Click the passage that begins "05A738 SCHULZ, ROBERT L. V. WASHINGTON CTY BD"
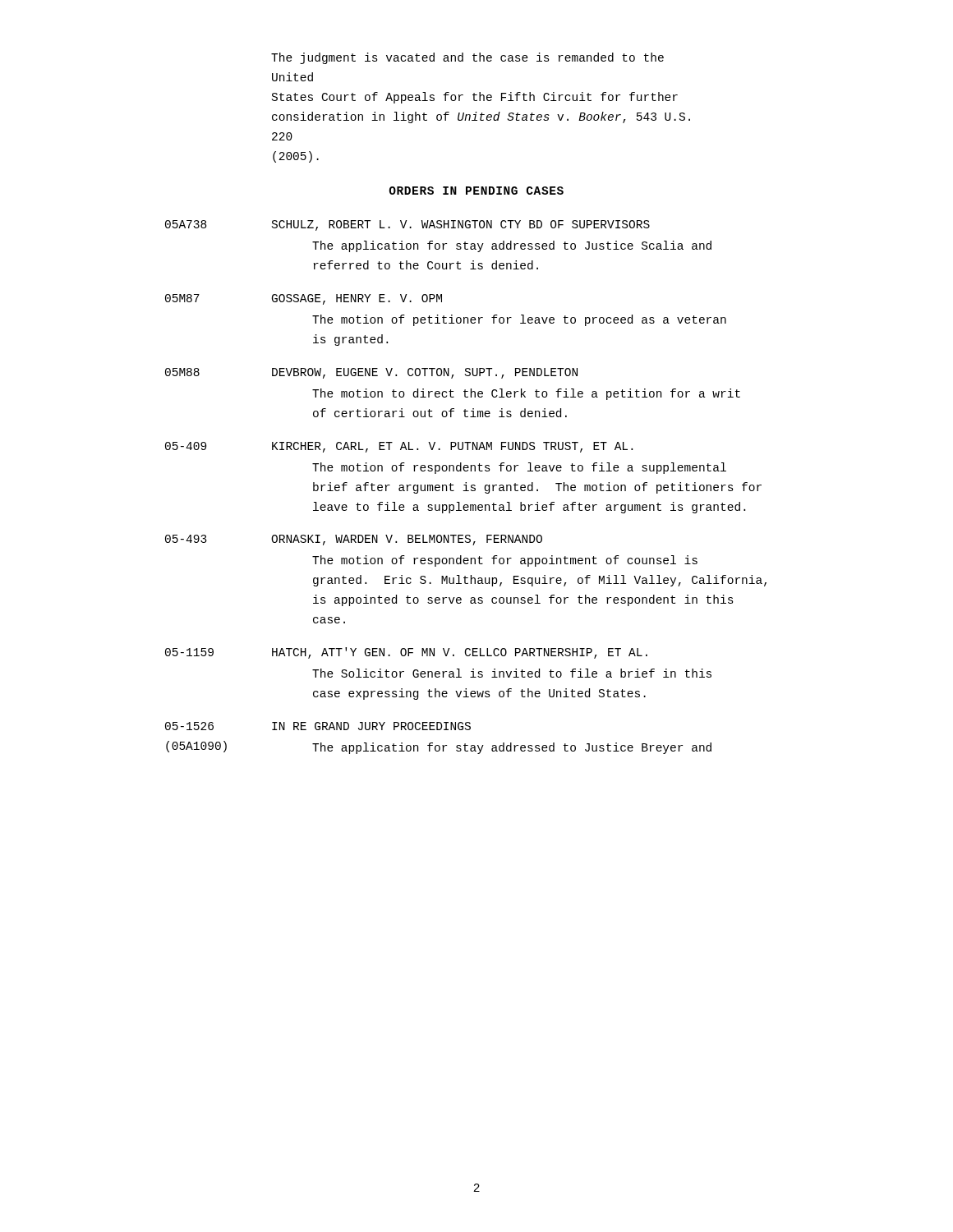The height and width of the screenshot is (1232, 953). (x=476, y=247)
